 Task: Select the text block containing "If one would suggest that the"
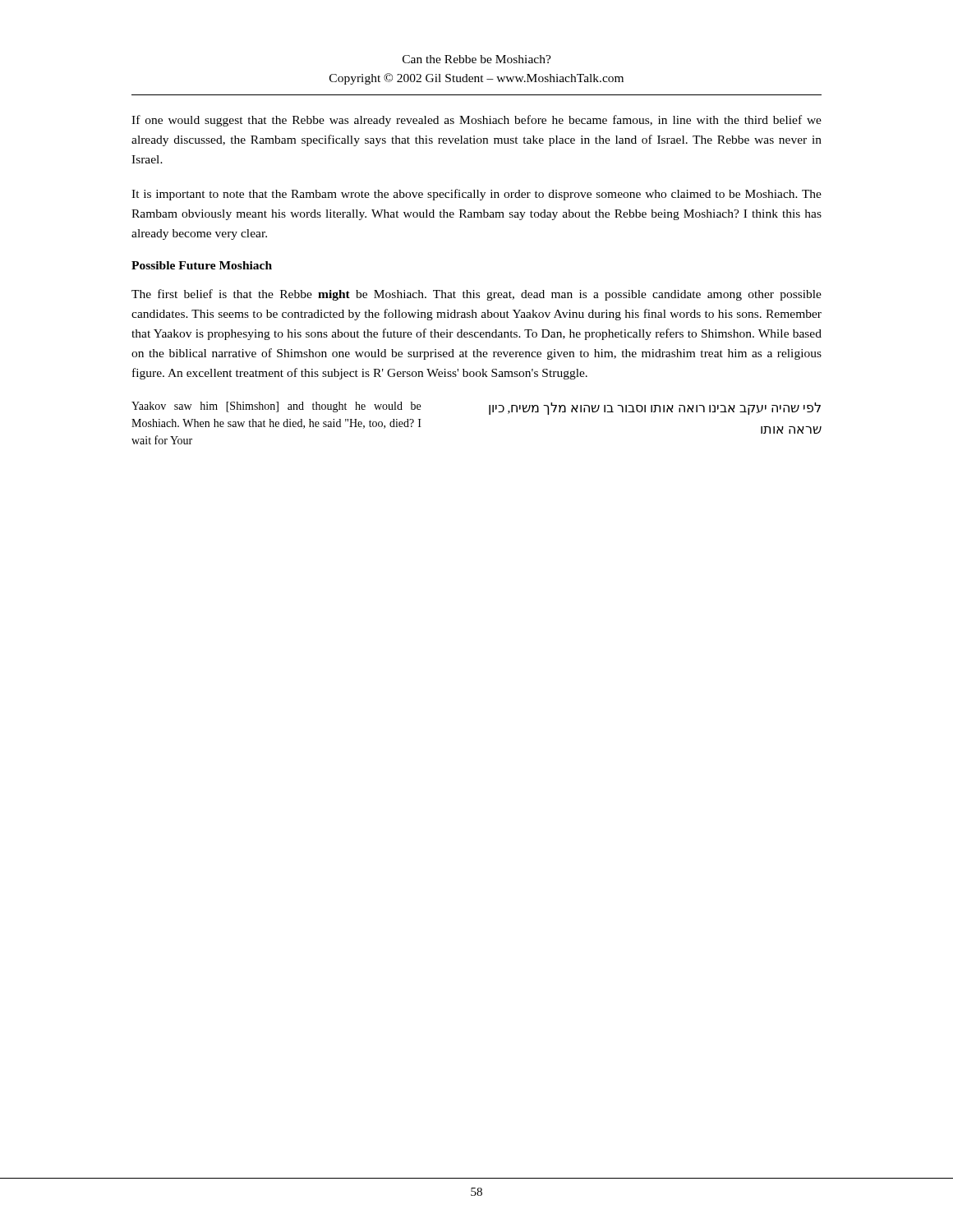[x=476, y=139]
